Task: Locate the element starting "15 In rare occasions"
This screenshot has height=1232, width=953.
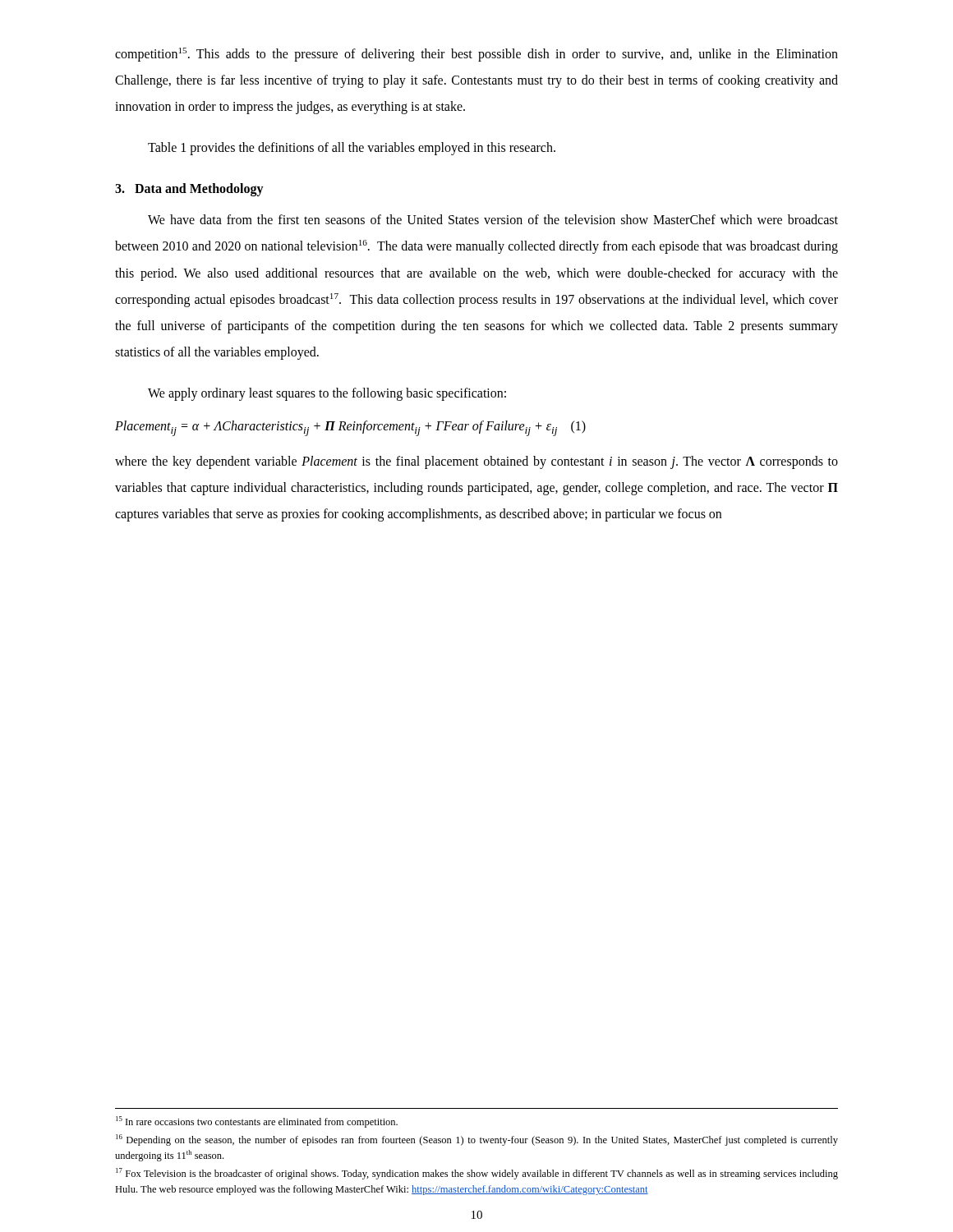Action: coord(257,1122)
